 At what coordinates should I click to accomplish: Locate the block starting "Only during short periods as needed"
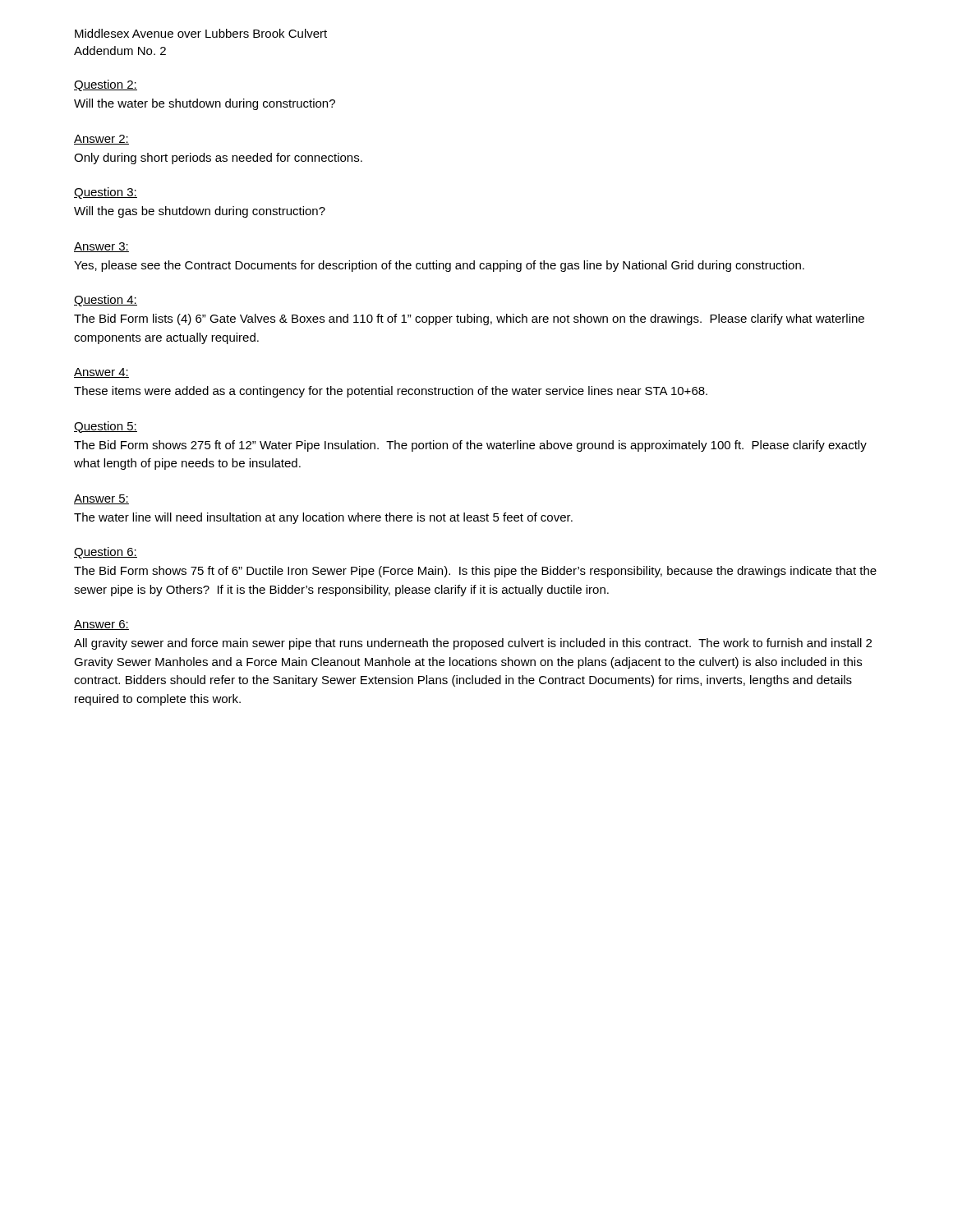[218, 159]
